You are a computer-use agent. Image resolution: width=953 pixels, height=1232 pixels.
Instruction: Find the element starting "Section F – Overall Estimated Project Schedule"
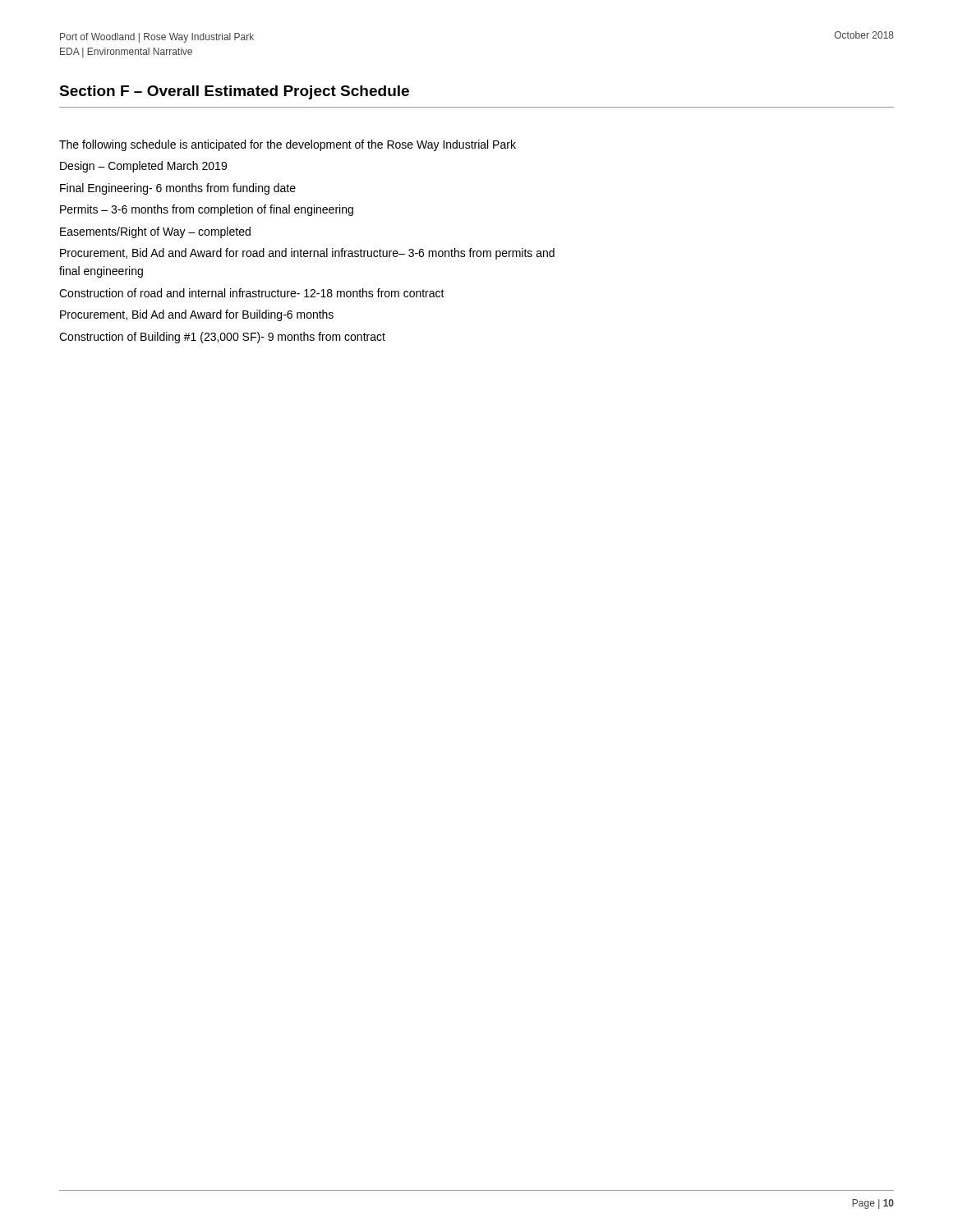(x=476, y=95)
